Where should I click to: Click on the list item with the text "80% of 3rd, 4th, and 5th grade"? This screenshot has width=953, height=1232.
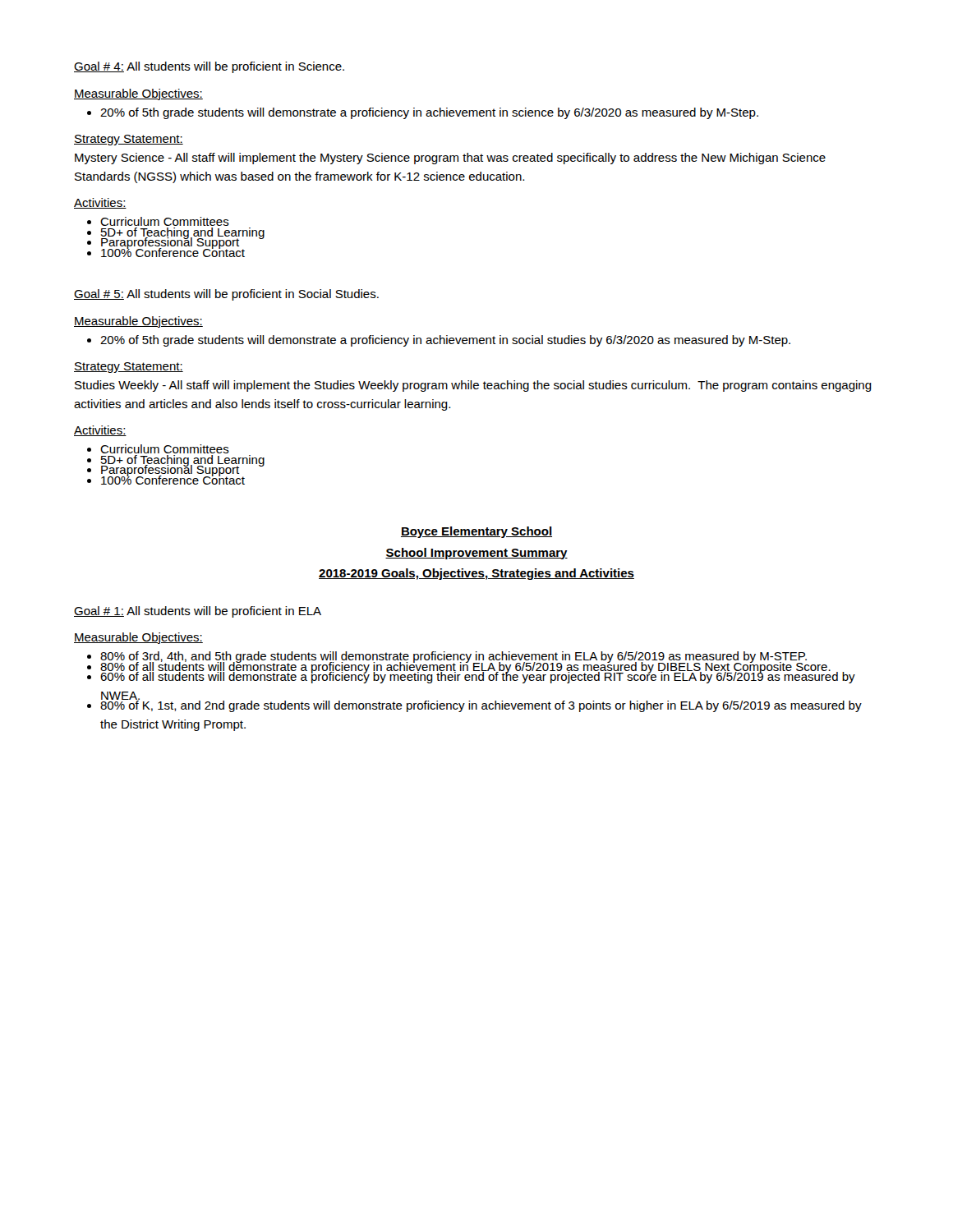(476, 656)
